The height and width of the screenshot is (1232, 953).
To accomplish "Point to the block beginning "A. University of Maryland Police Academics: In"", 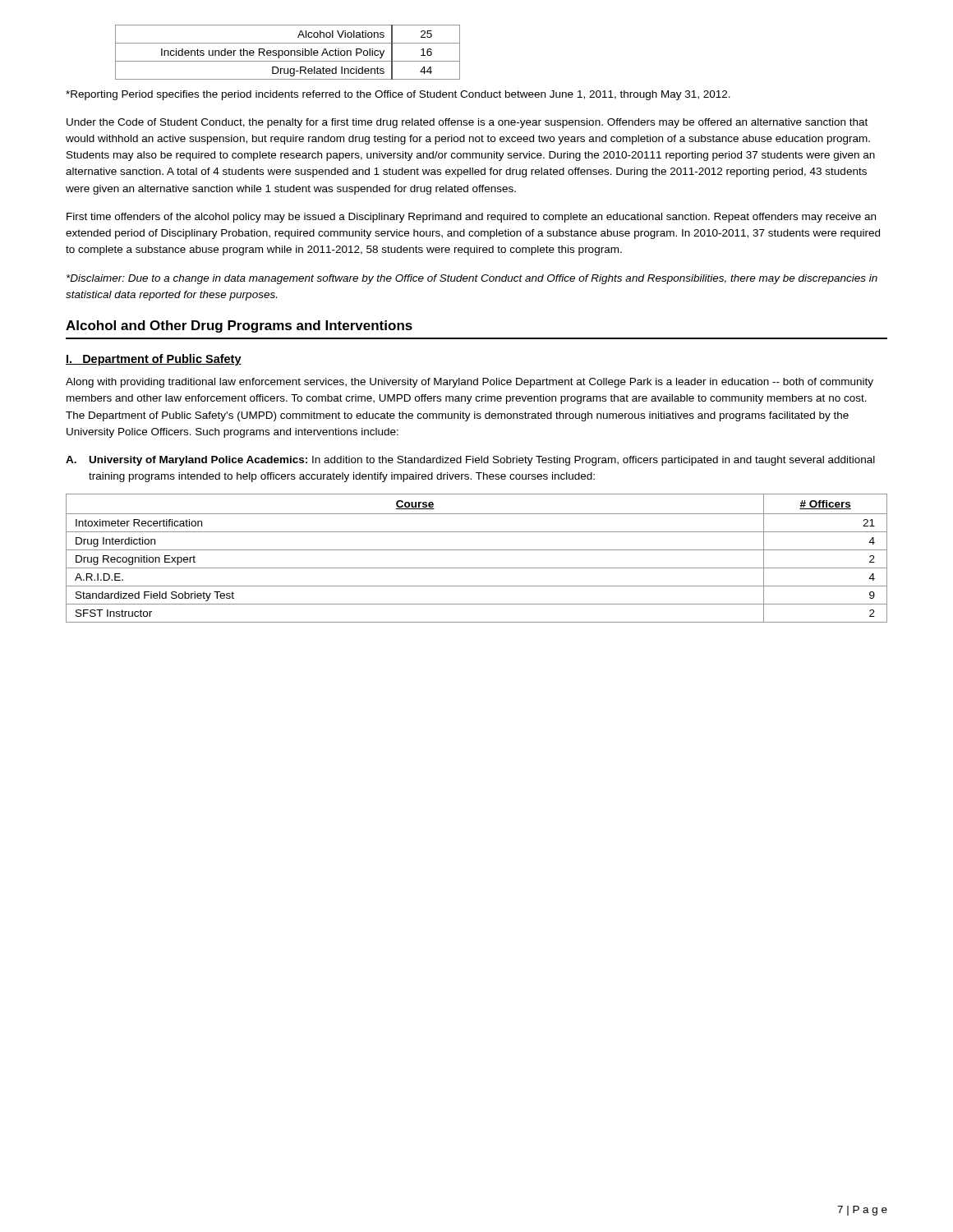I will coord(476,468).
